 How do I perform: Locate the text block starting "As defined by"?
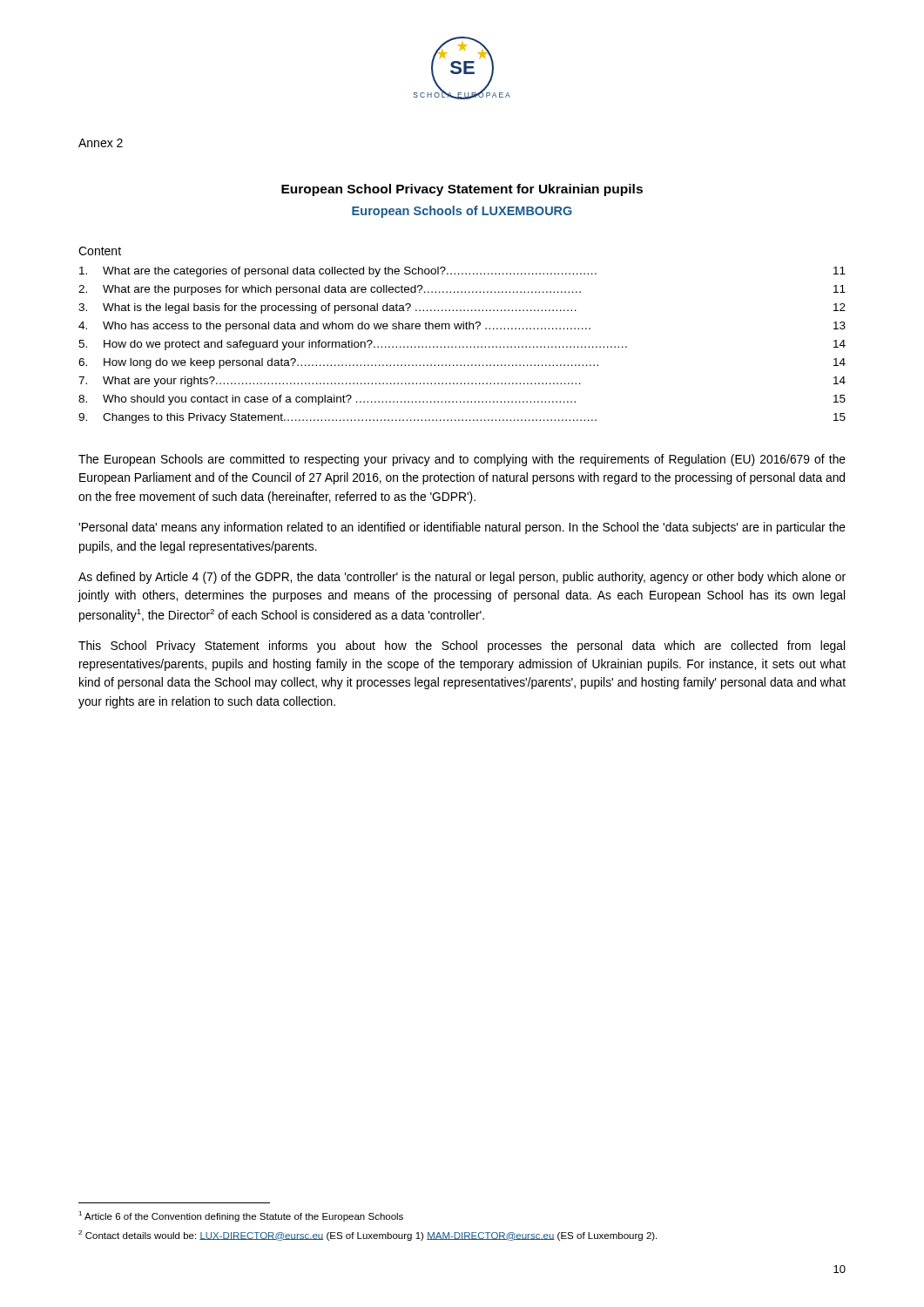(462, 596)
